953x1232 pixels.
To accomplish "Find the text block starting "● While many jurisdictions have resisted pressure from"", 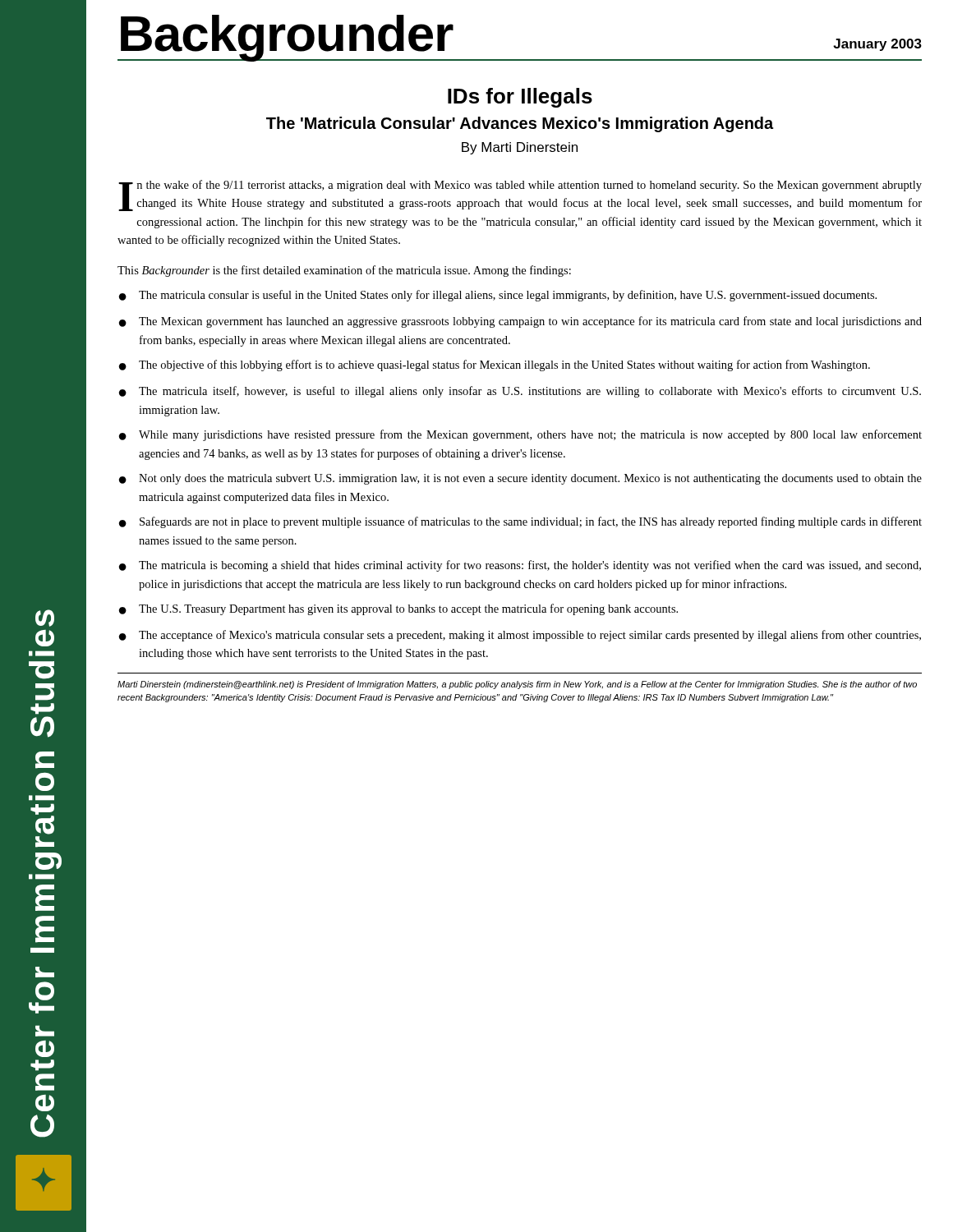I will (x=520, y=444).
